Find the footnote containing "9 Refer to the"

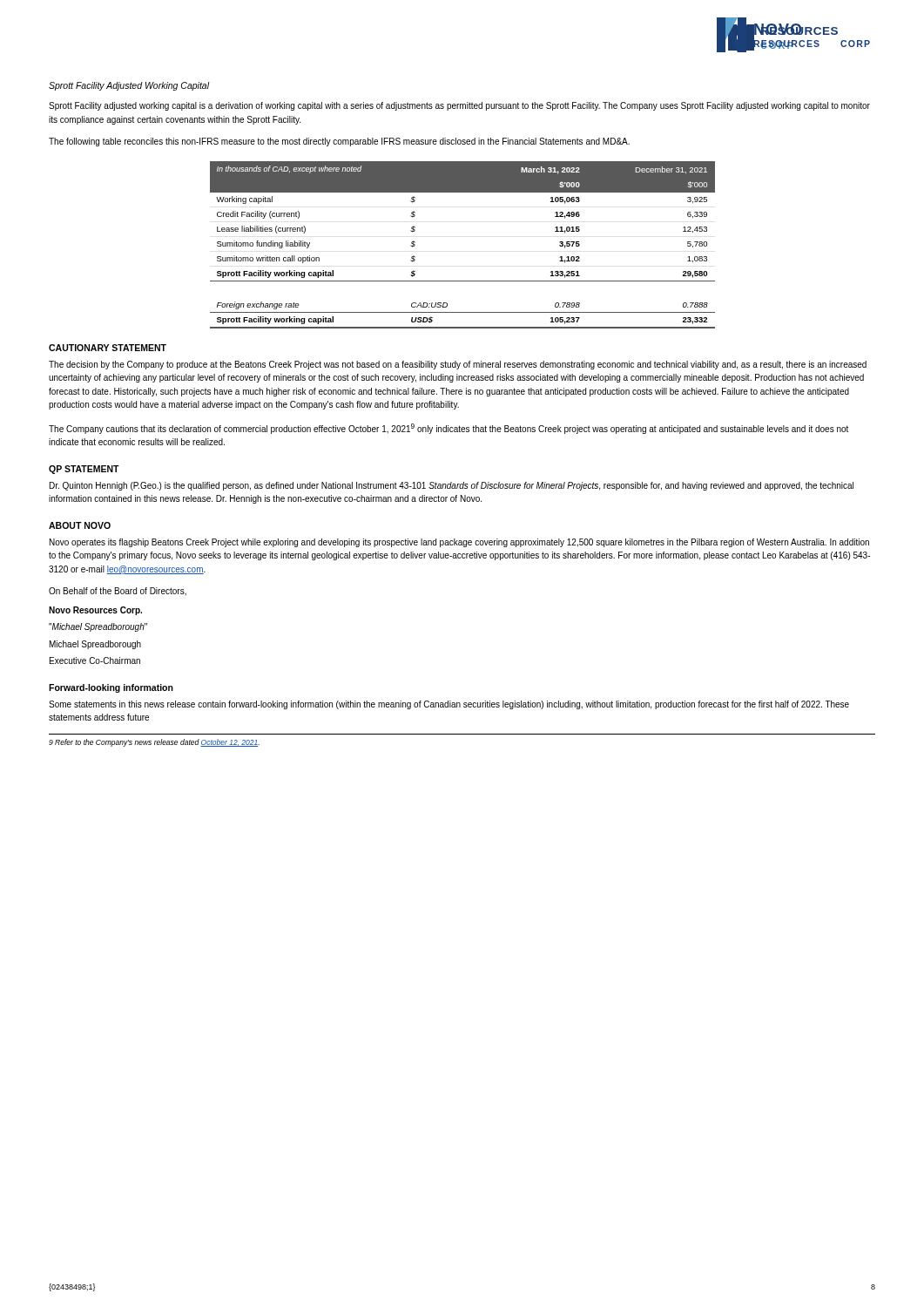pos(154,742)
